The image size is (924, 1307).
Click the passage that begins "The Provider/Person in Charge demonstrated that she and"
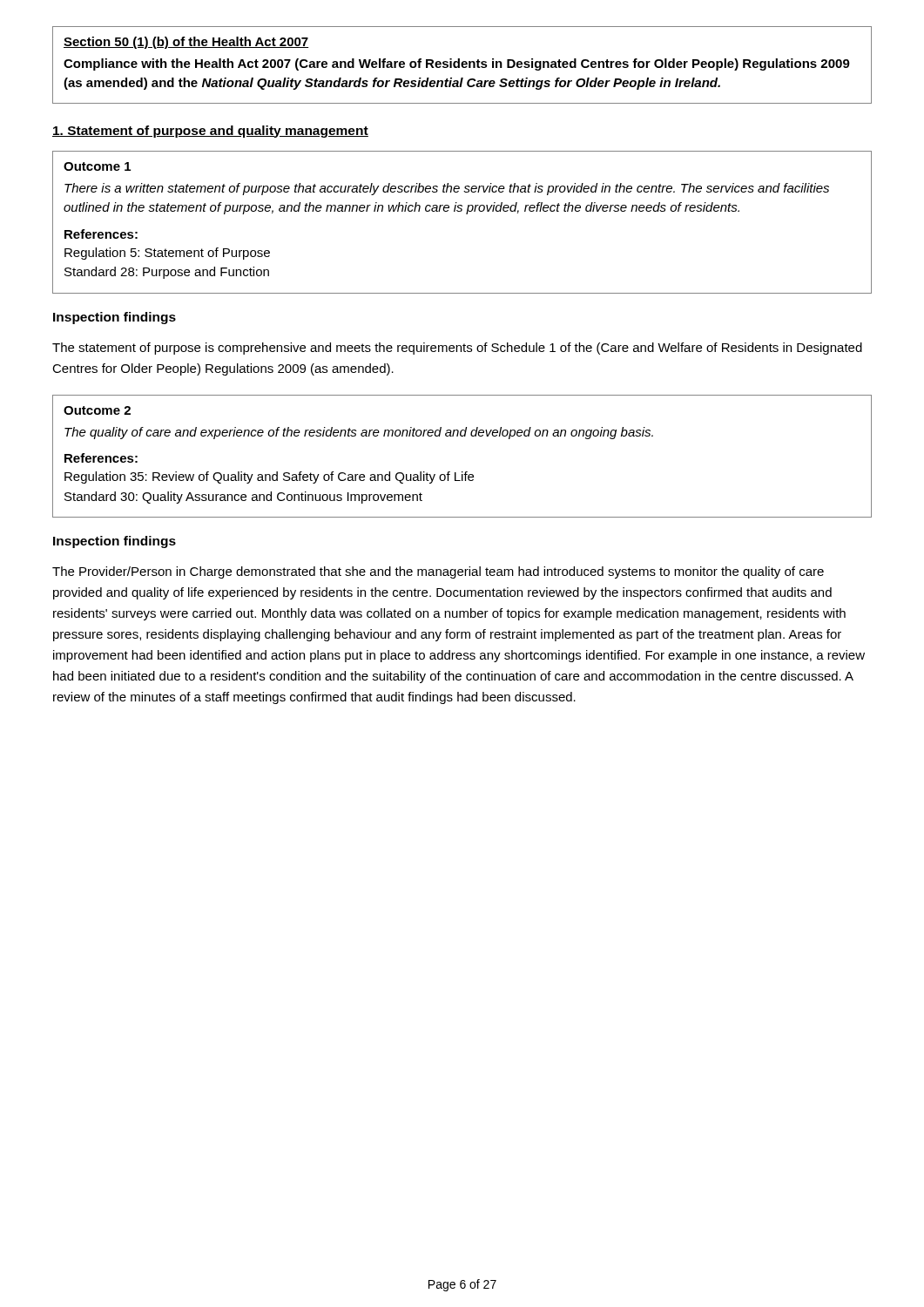[x=459, y=634]
